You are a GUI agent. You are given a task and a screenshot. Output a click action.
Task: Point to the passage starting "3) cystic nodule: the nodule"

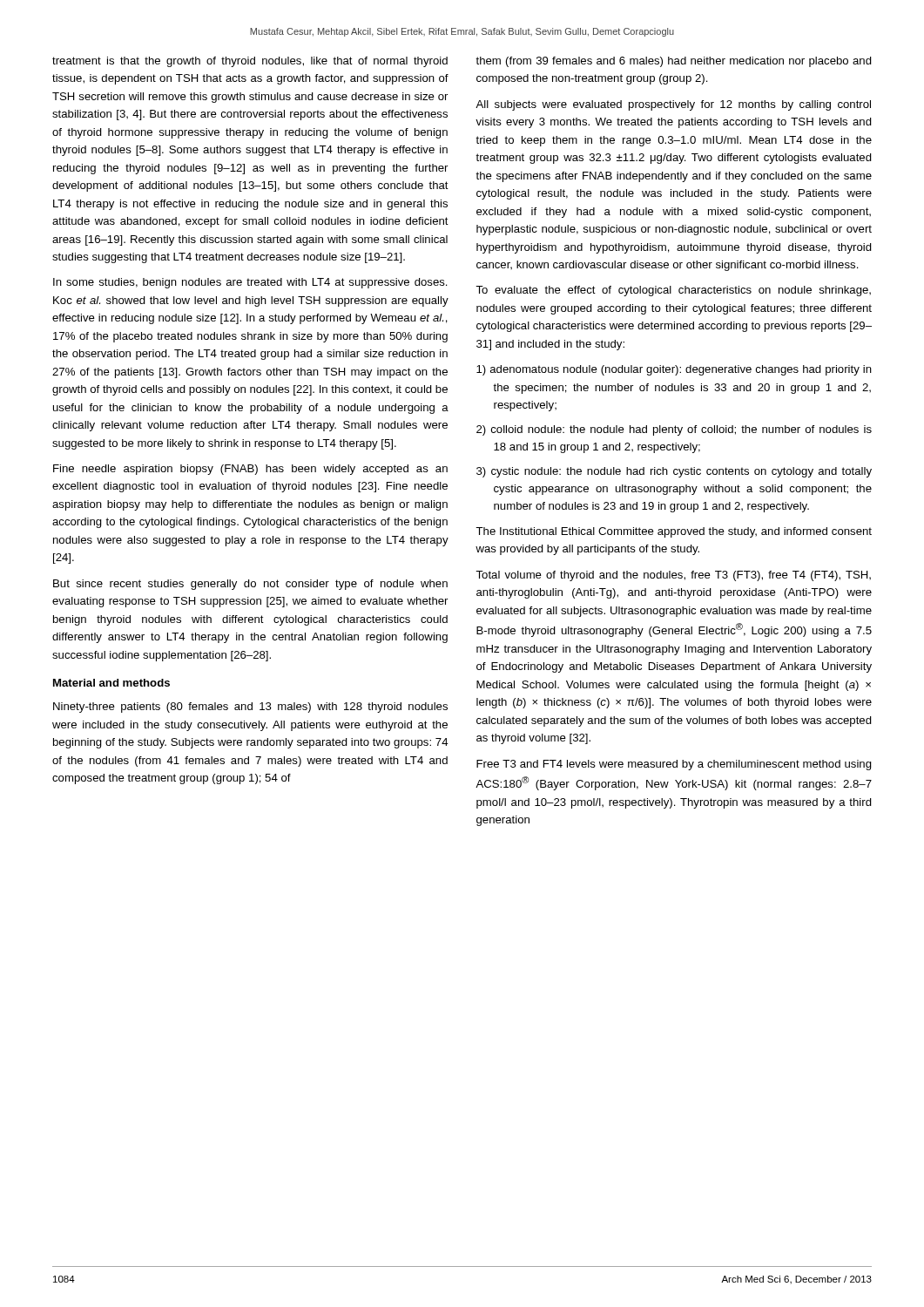point(674,488)
